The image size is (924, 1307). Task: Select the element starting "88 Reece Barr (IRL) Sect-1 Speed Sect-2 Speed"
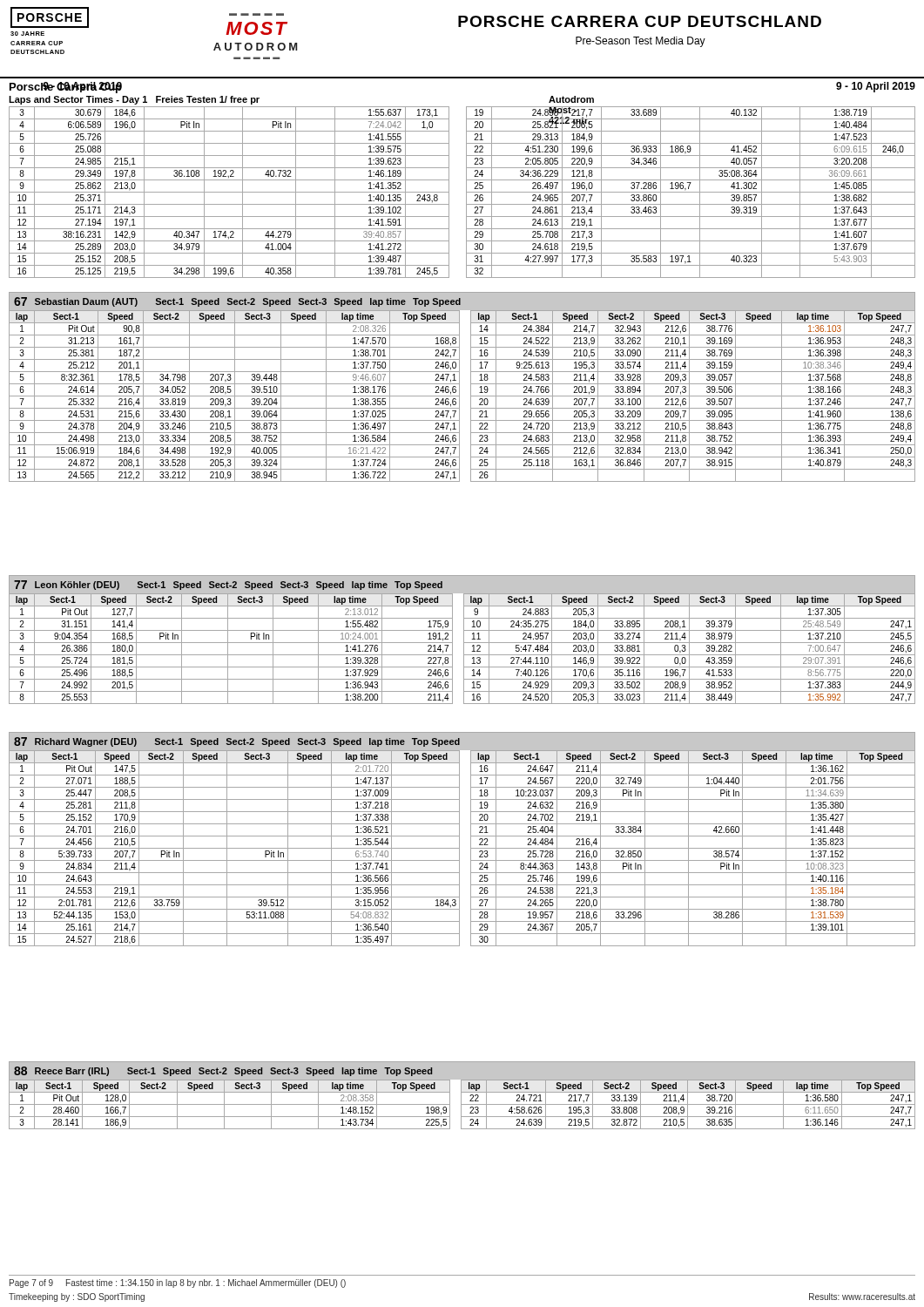(223, 1071)
